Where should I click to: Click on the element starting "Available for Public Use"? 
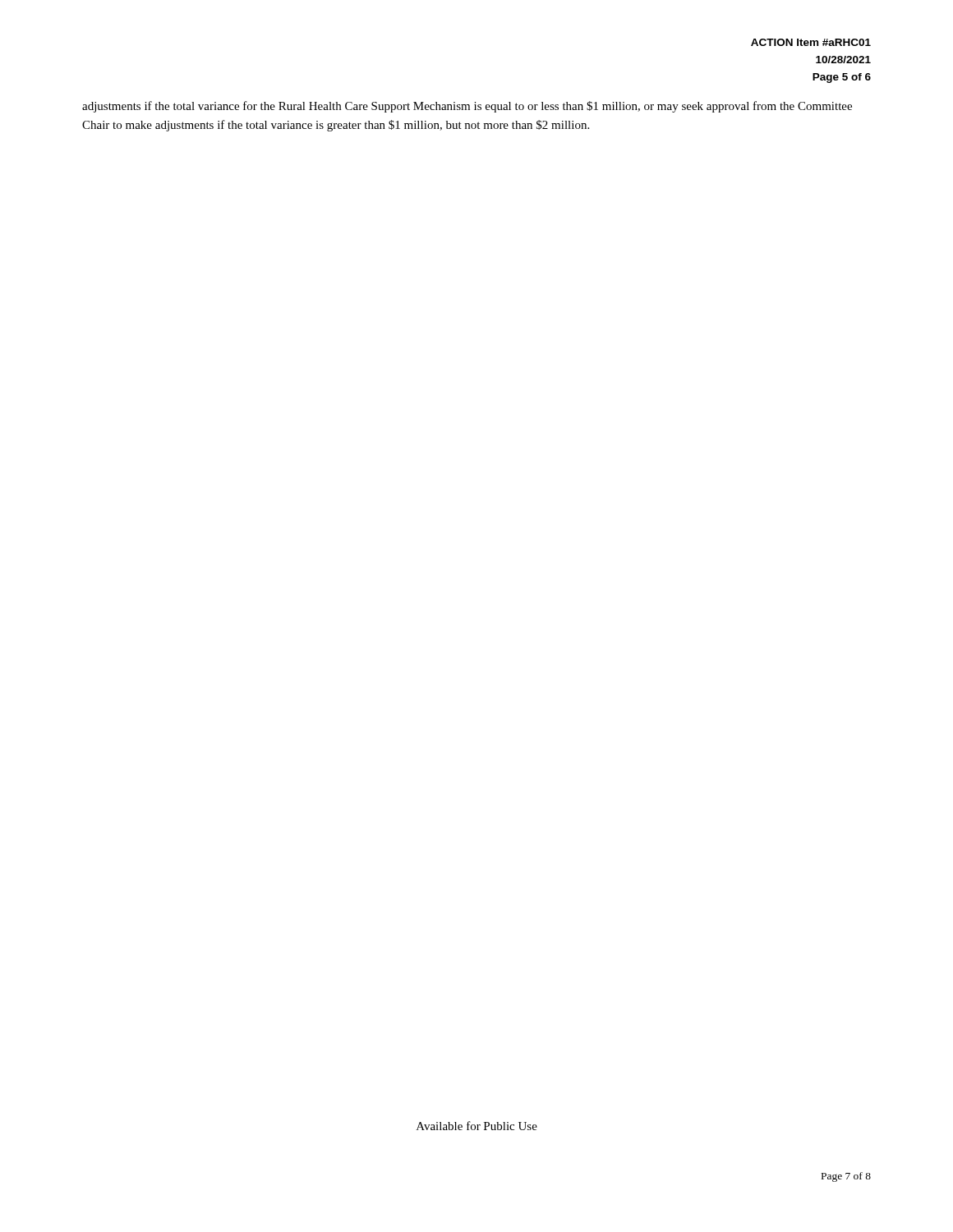(x=476, y=1126)
